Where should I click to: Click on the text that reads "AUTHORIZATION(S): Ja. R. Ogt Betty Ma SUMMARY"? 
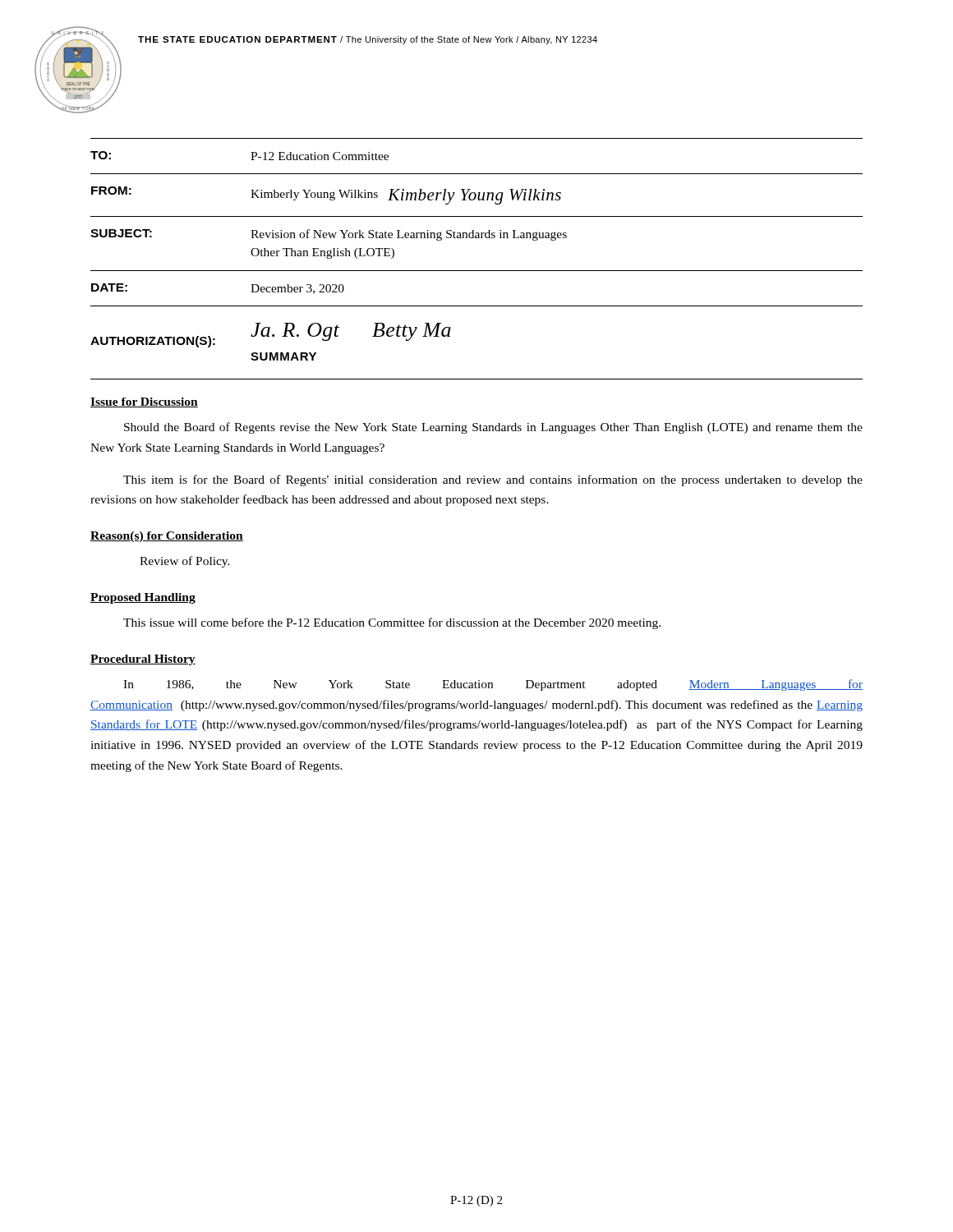coord(271,335)
